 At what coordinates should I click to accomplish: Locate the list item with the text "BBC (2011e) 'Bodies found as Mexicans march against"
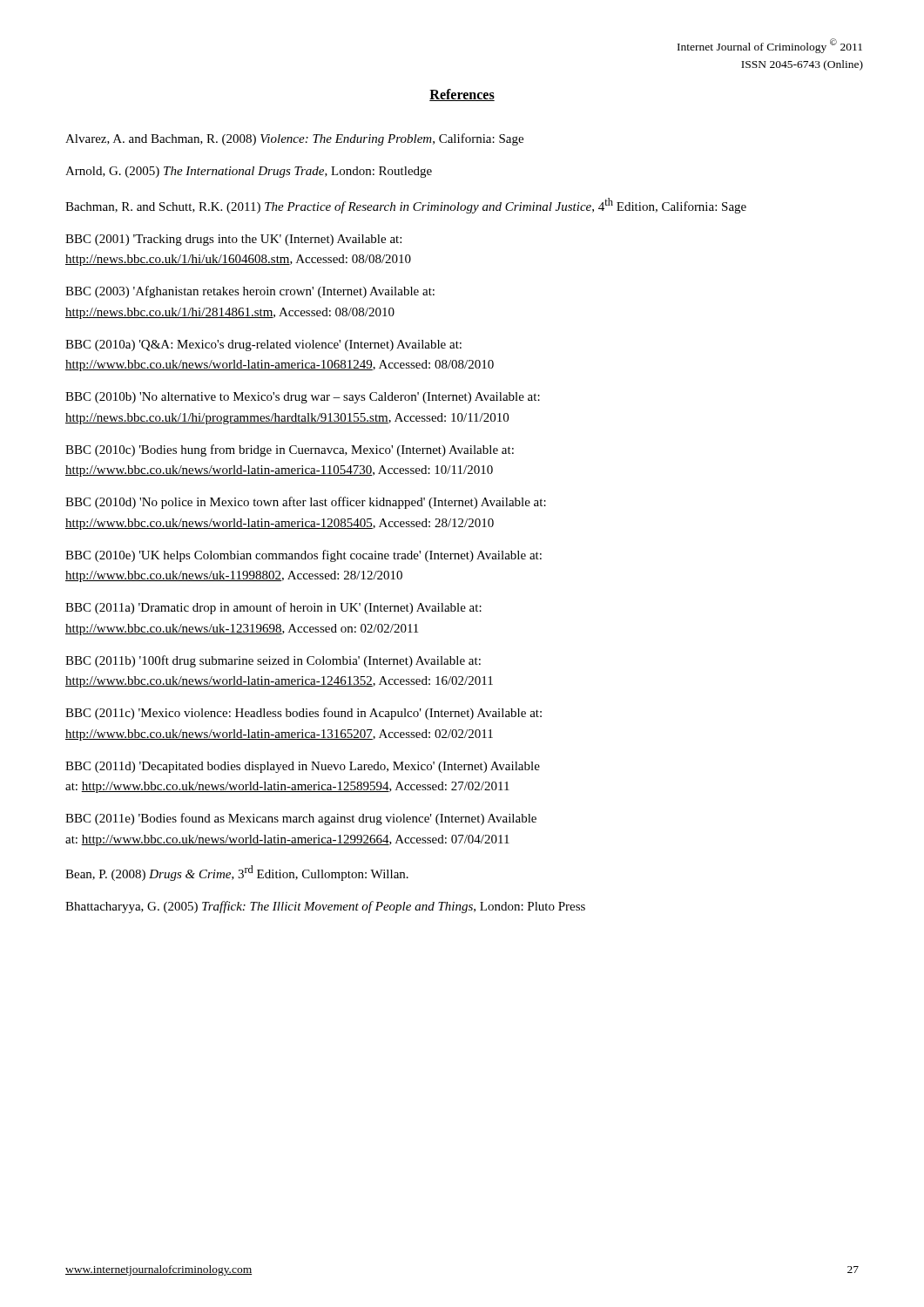(301, 829)
